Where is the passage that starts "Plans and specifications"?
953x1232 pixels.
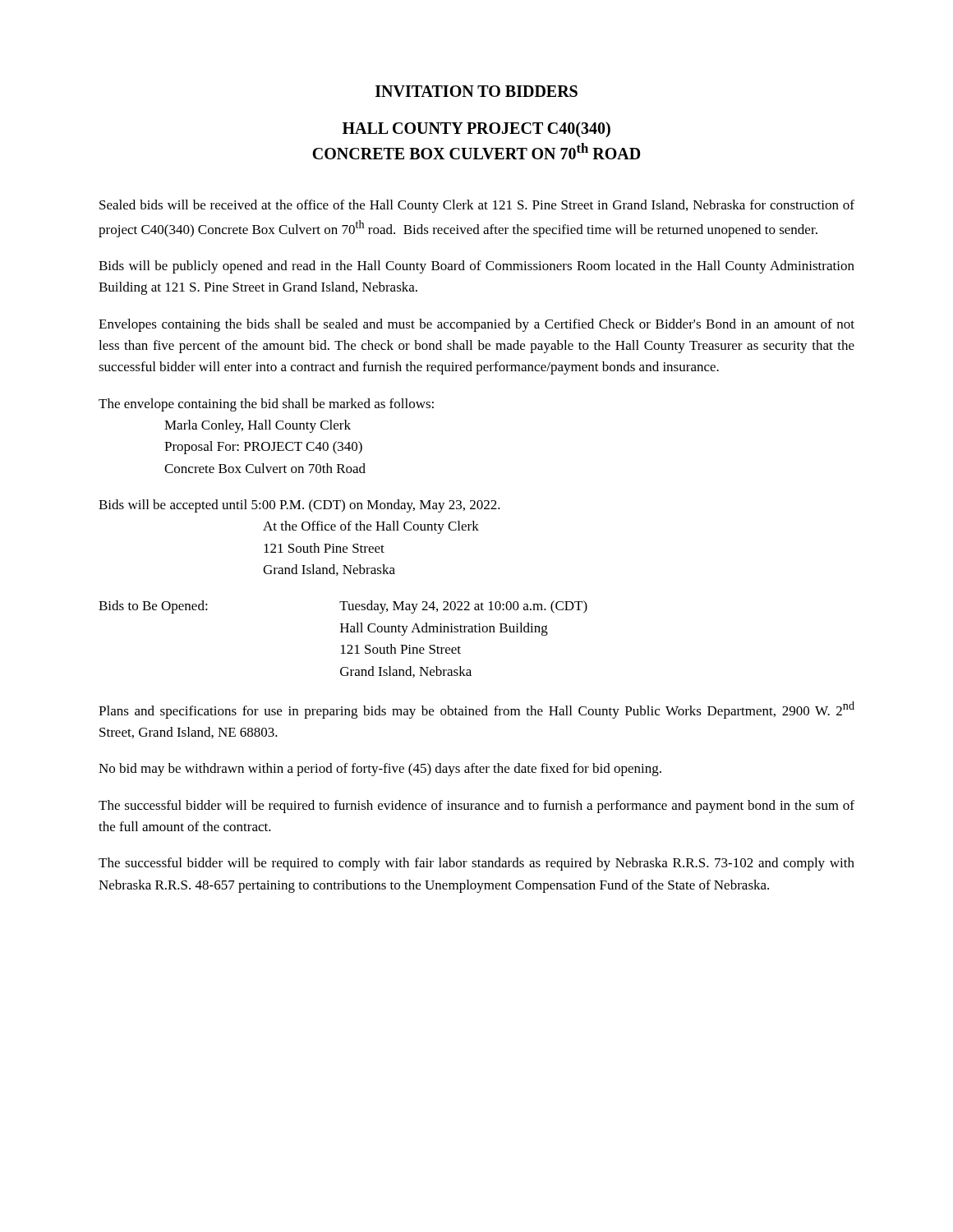point(476,719)
